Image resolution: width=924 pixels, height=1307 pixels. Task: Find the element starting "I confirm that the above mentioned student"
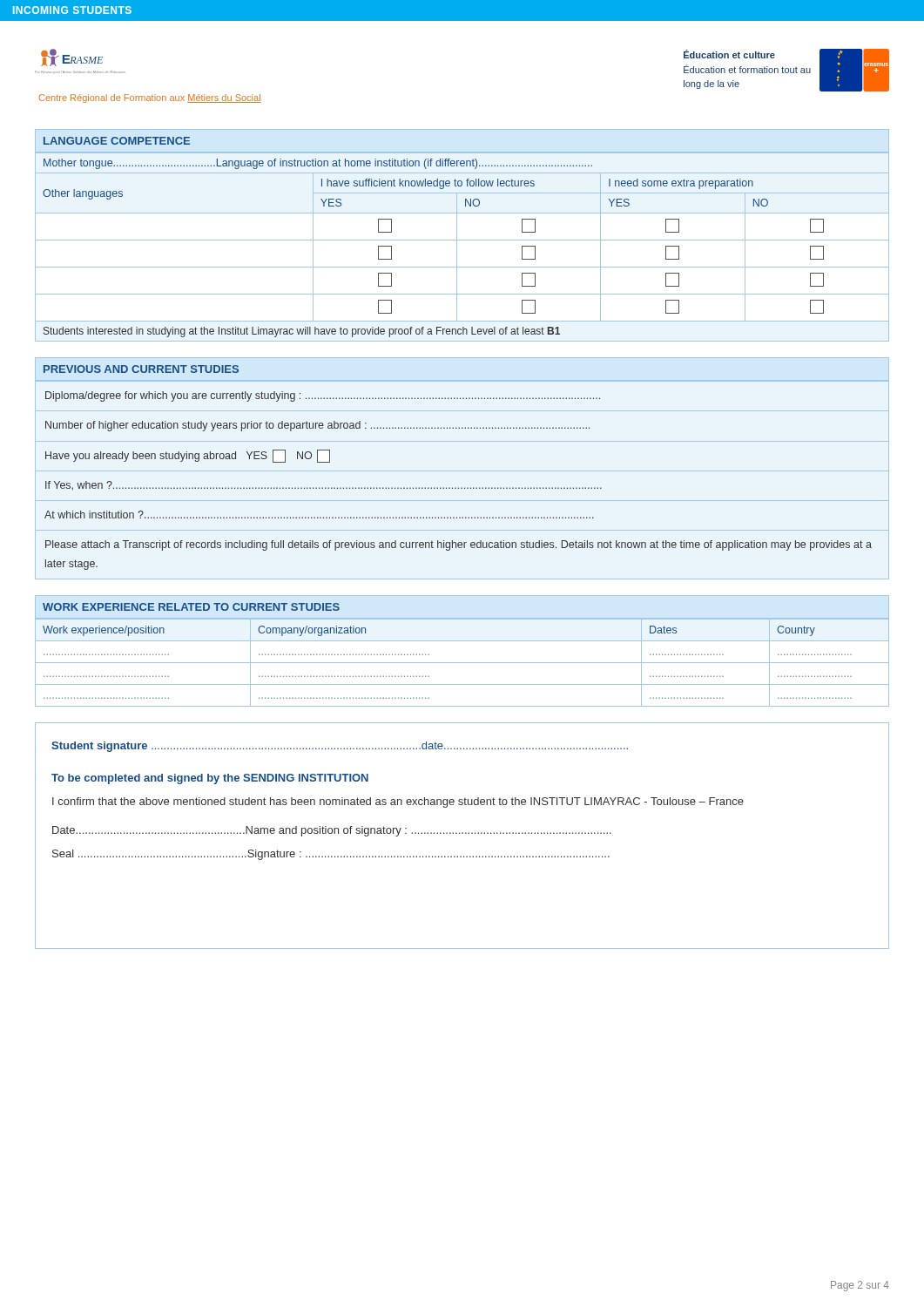tap(398, 801)
